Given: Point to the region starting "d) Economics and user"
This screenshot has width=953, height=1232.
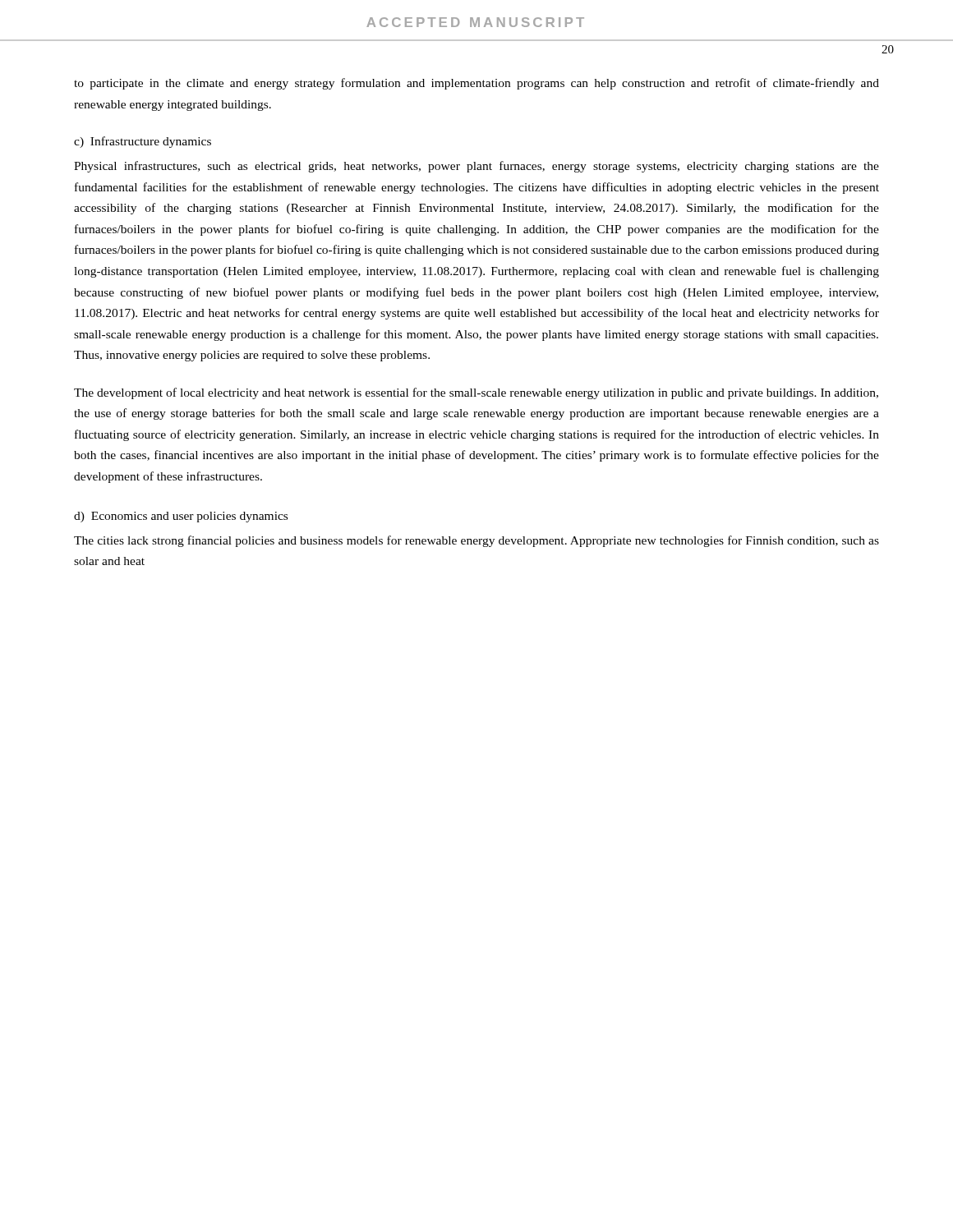Looking at the screenshot, I should point(181,515).
